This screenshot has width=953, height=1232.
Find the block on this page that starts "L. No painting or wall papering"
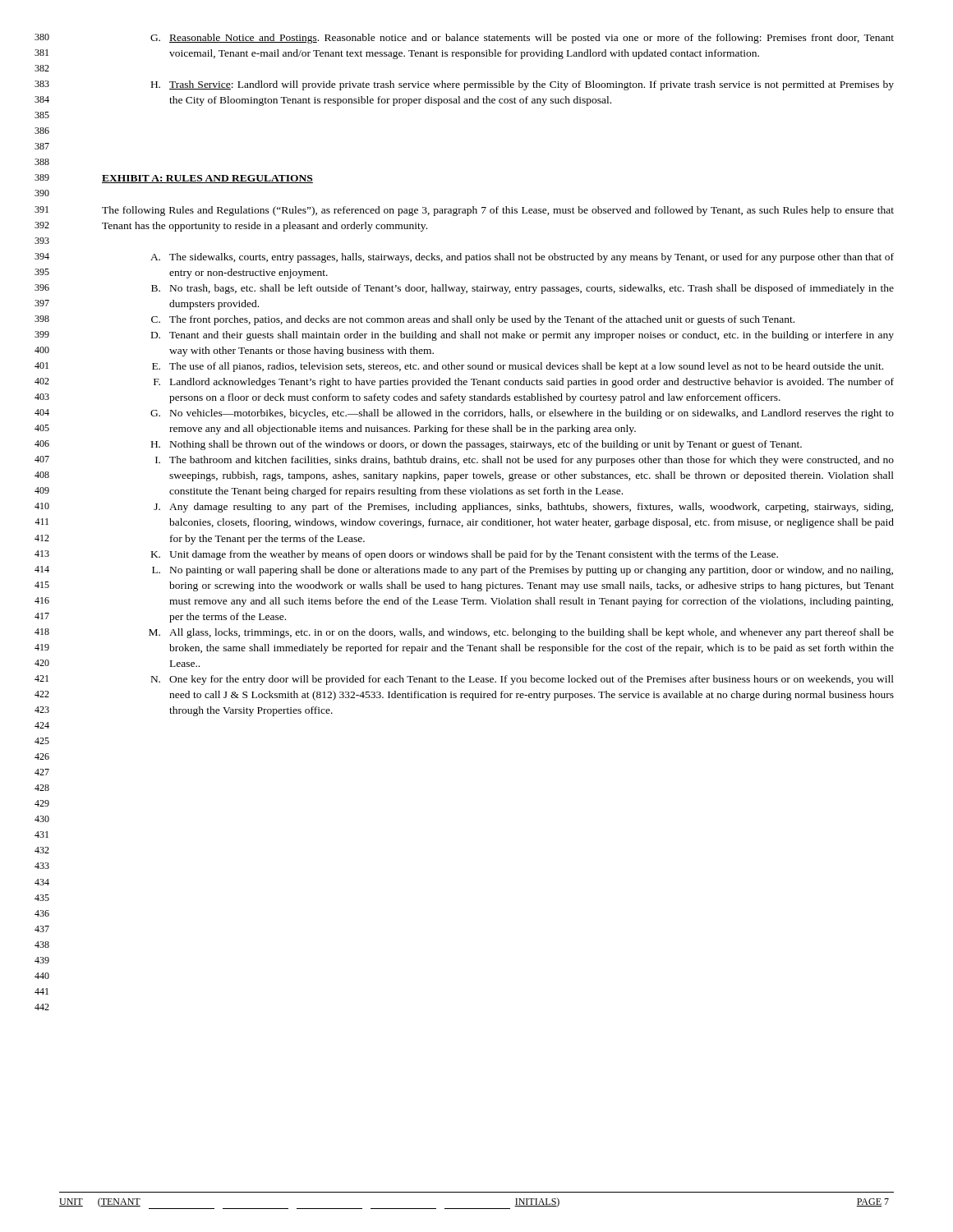(x=498, y=593)
